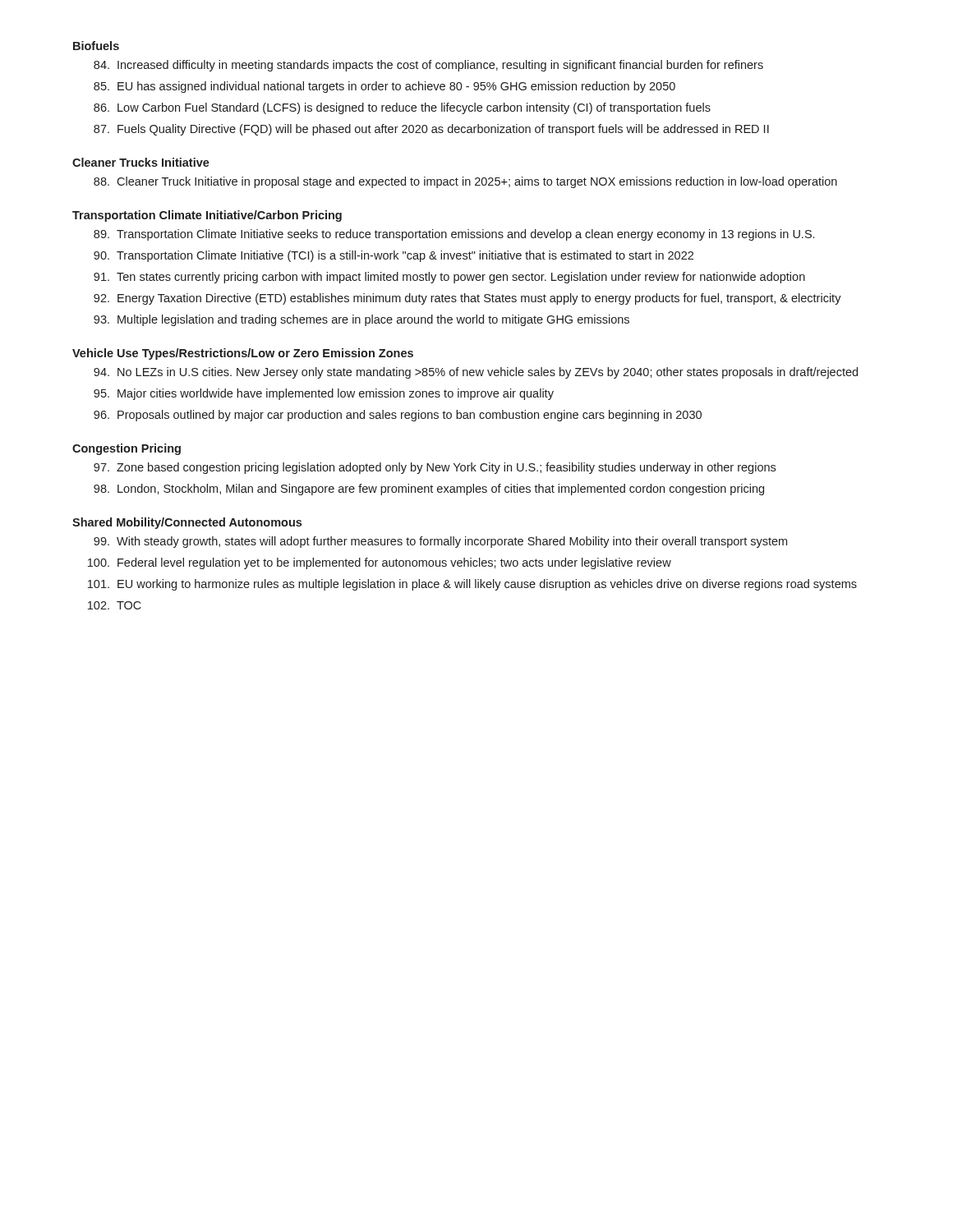Find the section header on this page that starts "Vehicle Use Types/Restrictions/Low or Zero Emission"
Screen dimensions: 1232x953
pyautogui.click(x=243, y=353)
